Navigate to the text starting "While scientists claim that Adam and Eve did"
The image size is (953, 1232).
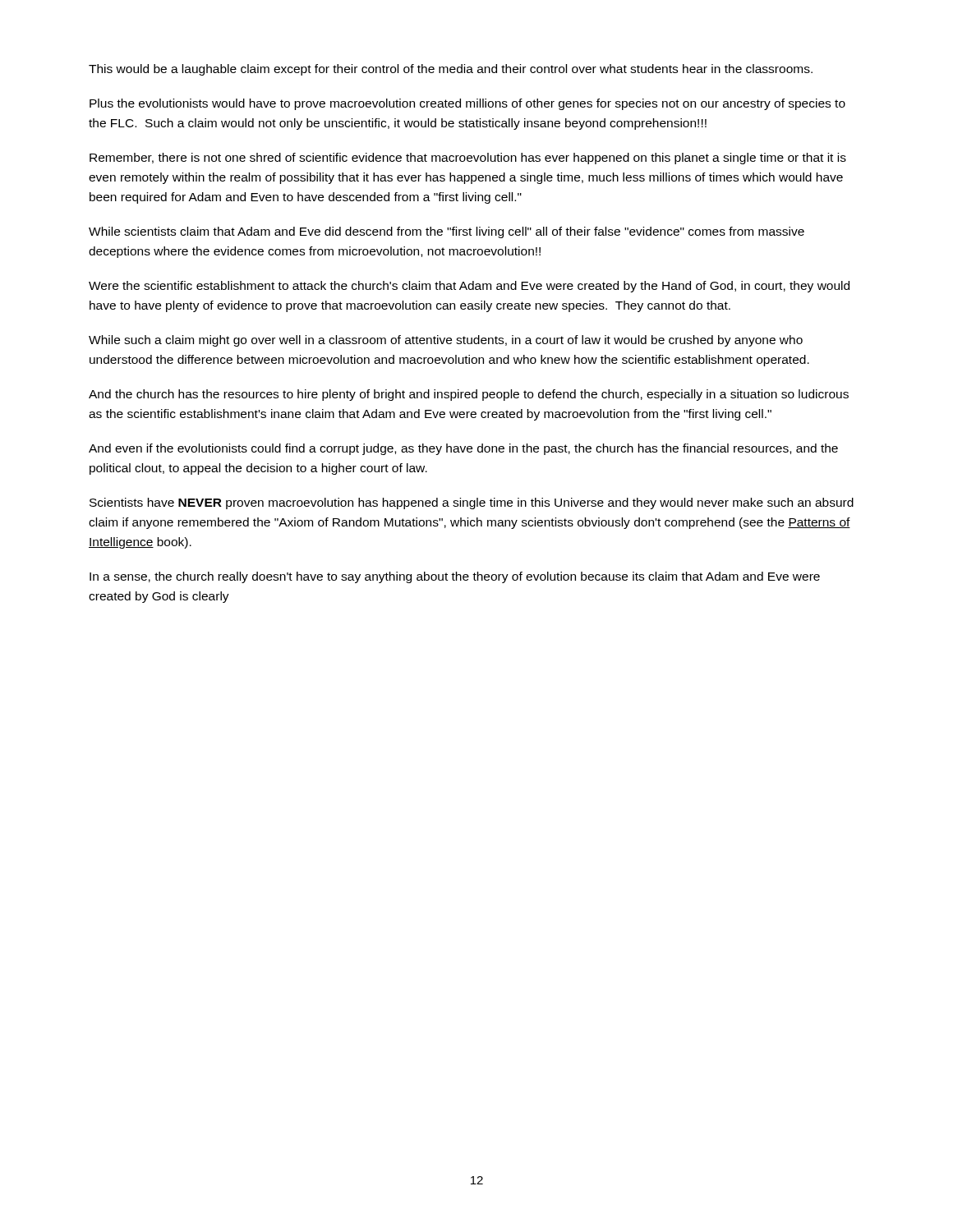[447, 241]
